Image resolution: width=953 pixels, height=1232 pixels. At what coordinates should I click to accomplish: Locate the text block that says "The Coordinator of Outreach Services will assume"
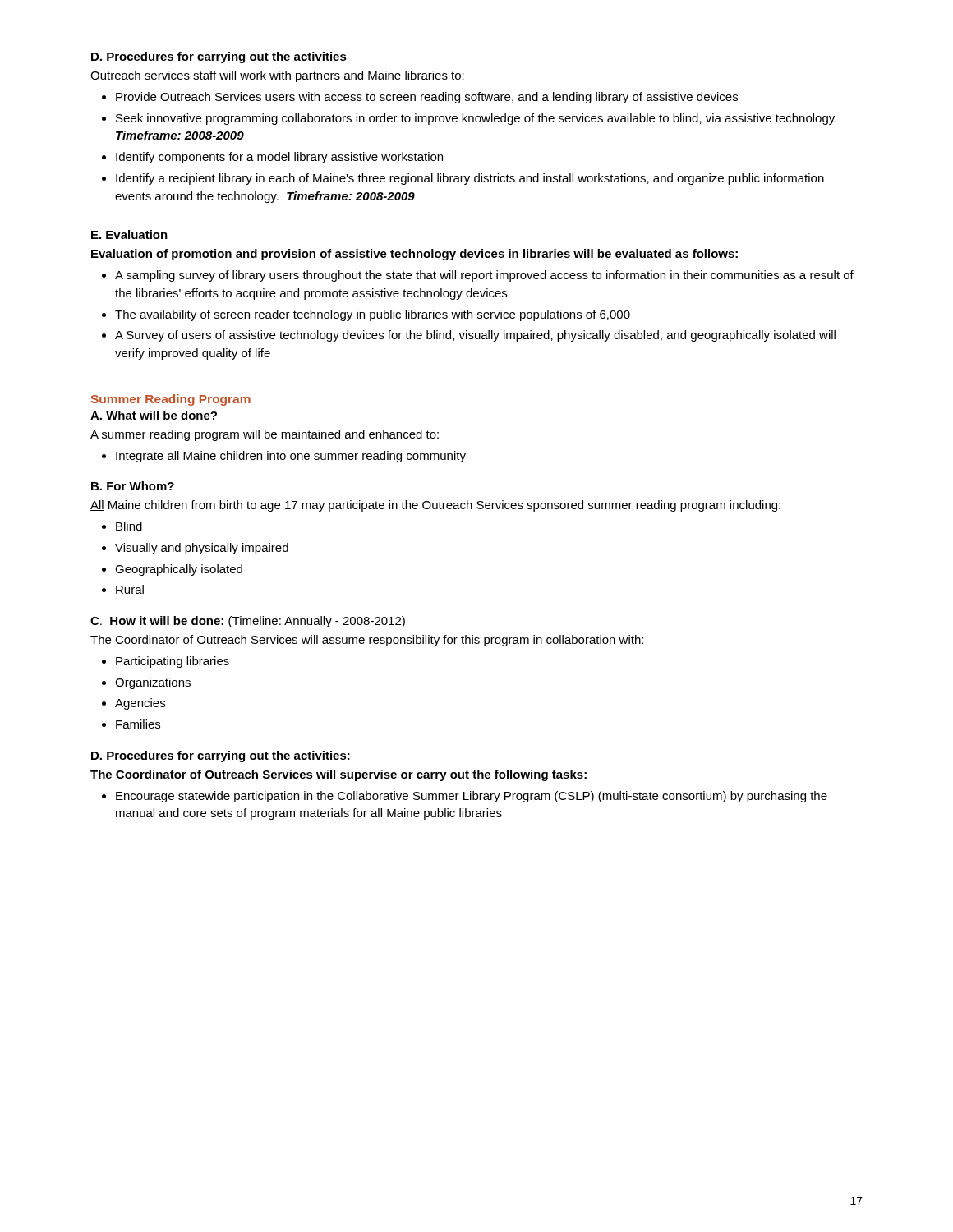[x=367, y=639]
